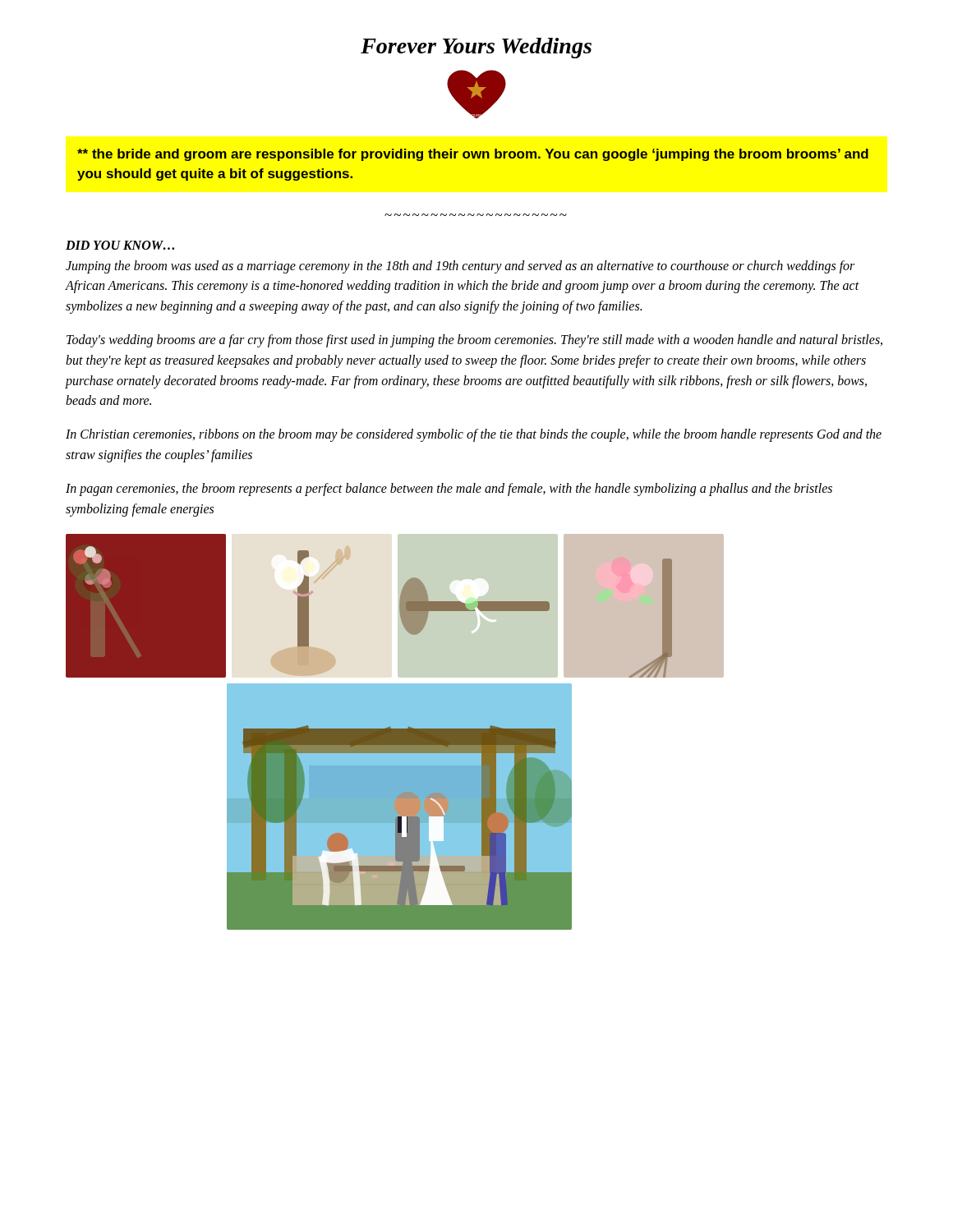Find "Forever Yours Weddings" on this page
Screen dimensions: 1232x953
click(x=476, y=46)
